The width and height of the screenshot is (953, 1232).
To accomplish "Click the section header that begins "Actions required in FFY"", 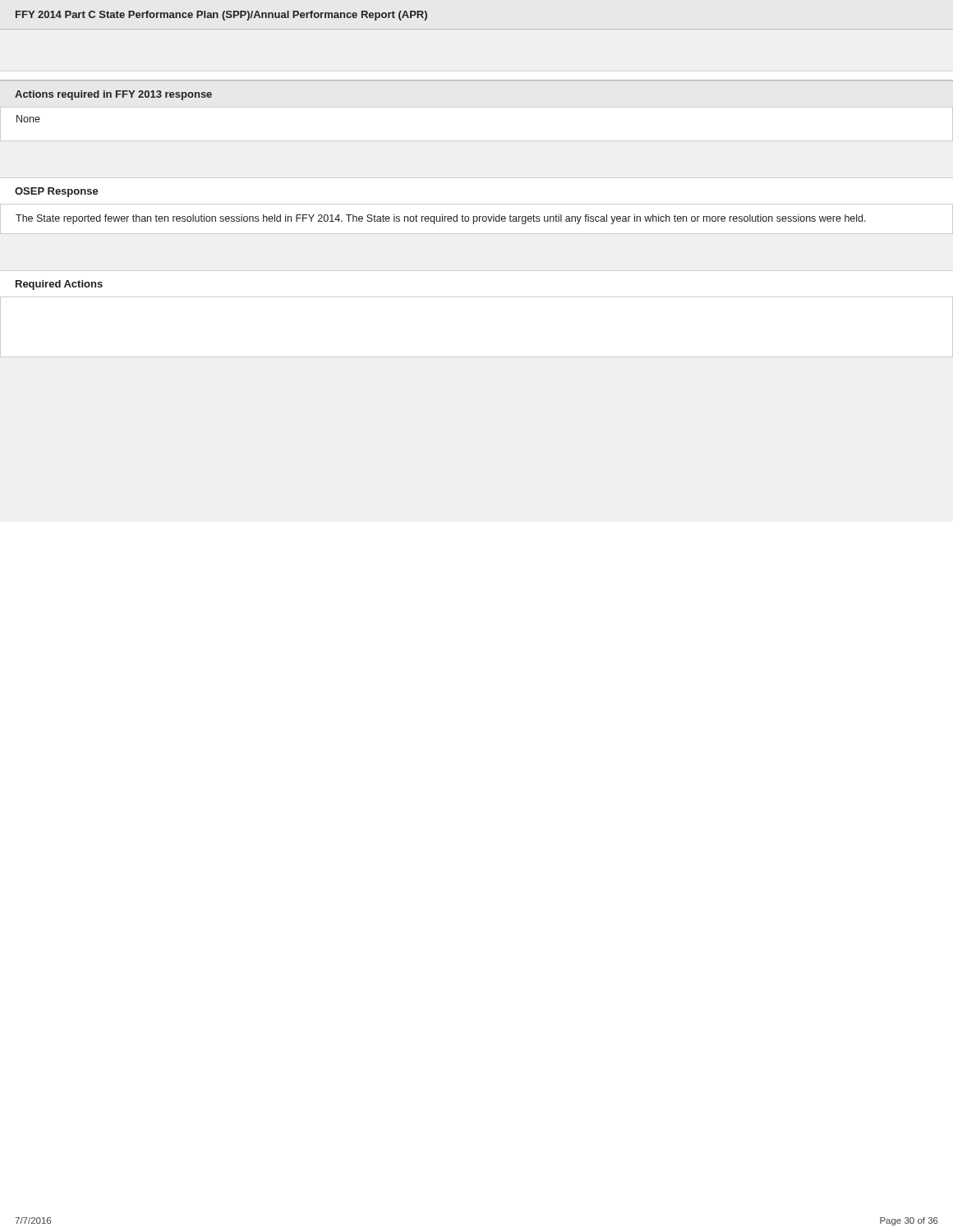I will click(x=114, y=94).
